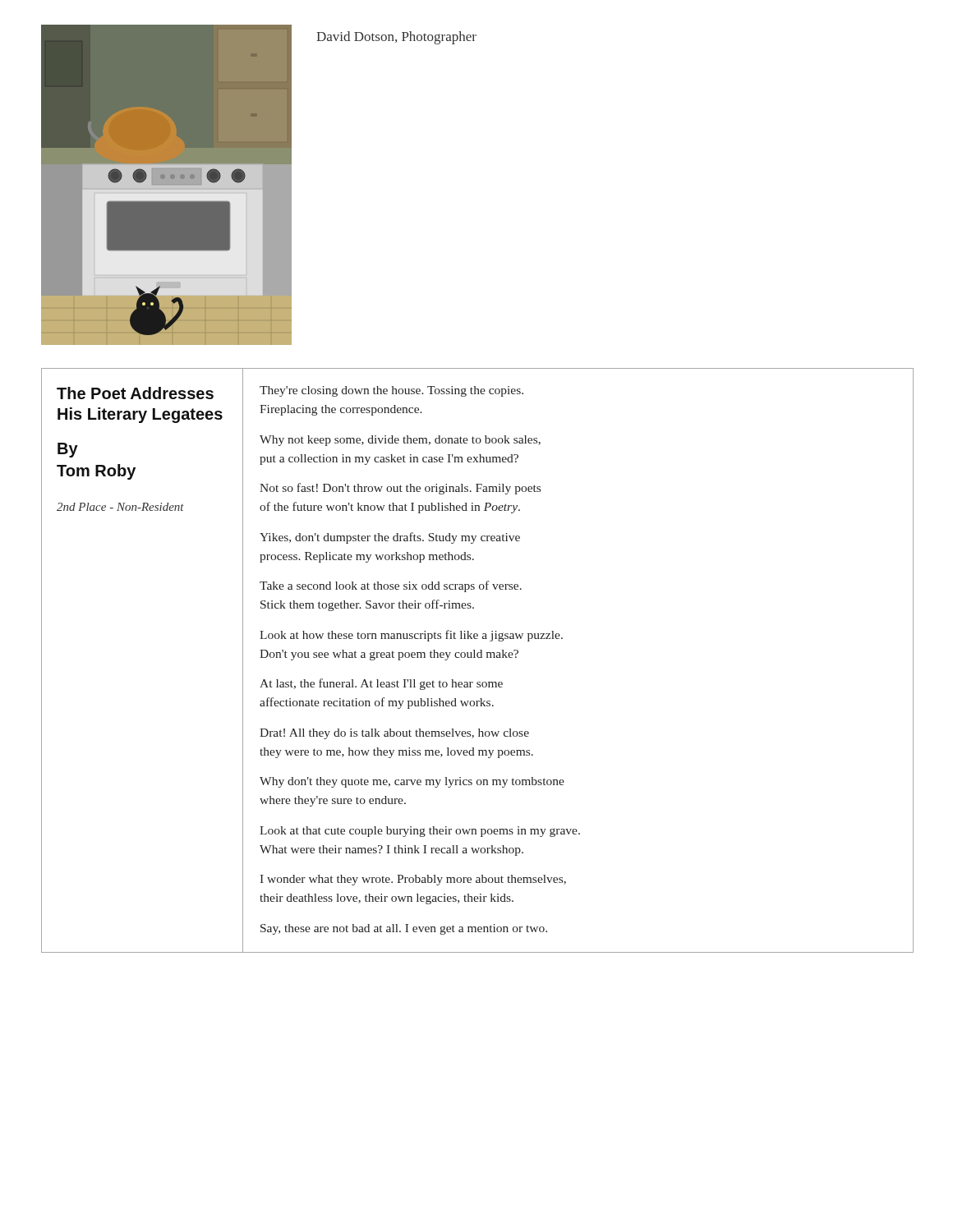The height and width of the screenshot is (1232, 953).
Task: Locate the text block that reads "Yikes, don't dumpster the drafts. Study my"
Action: [390, 546]
